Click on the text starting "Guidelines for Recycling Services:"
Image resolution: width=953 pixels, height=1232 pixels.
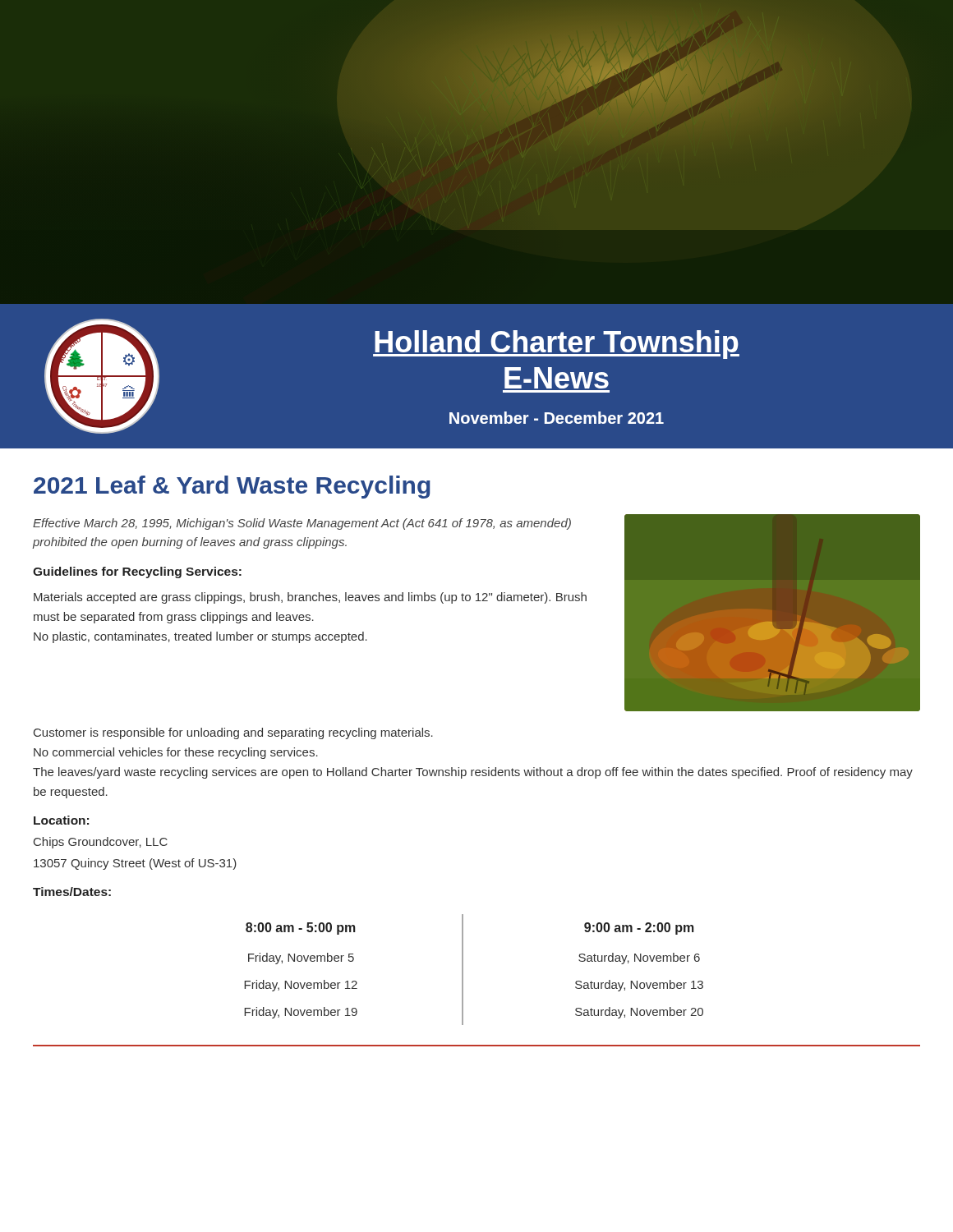tap(137, 572)
